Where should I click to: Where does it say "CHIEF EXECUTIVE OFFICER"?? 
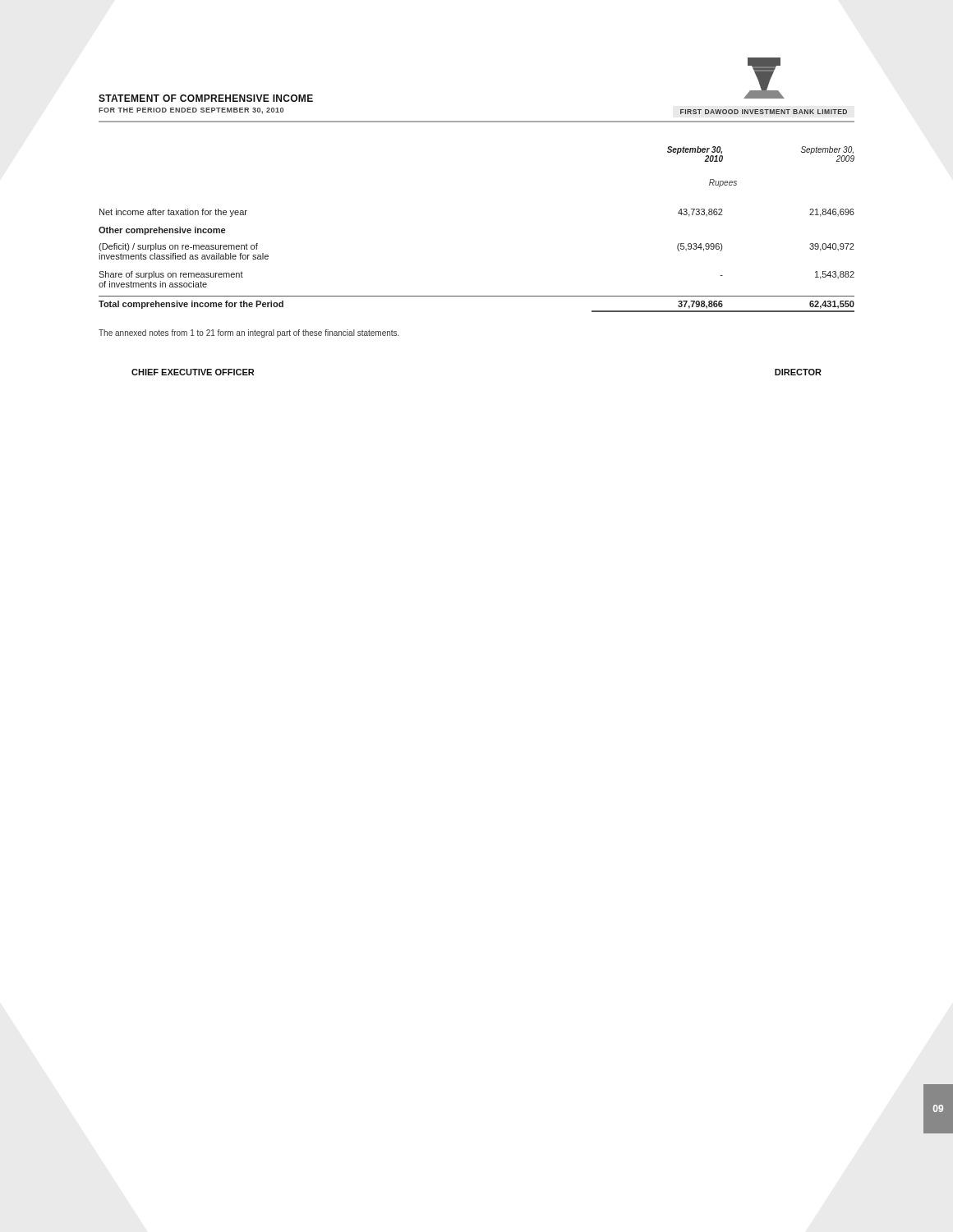193,372
